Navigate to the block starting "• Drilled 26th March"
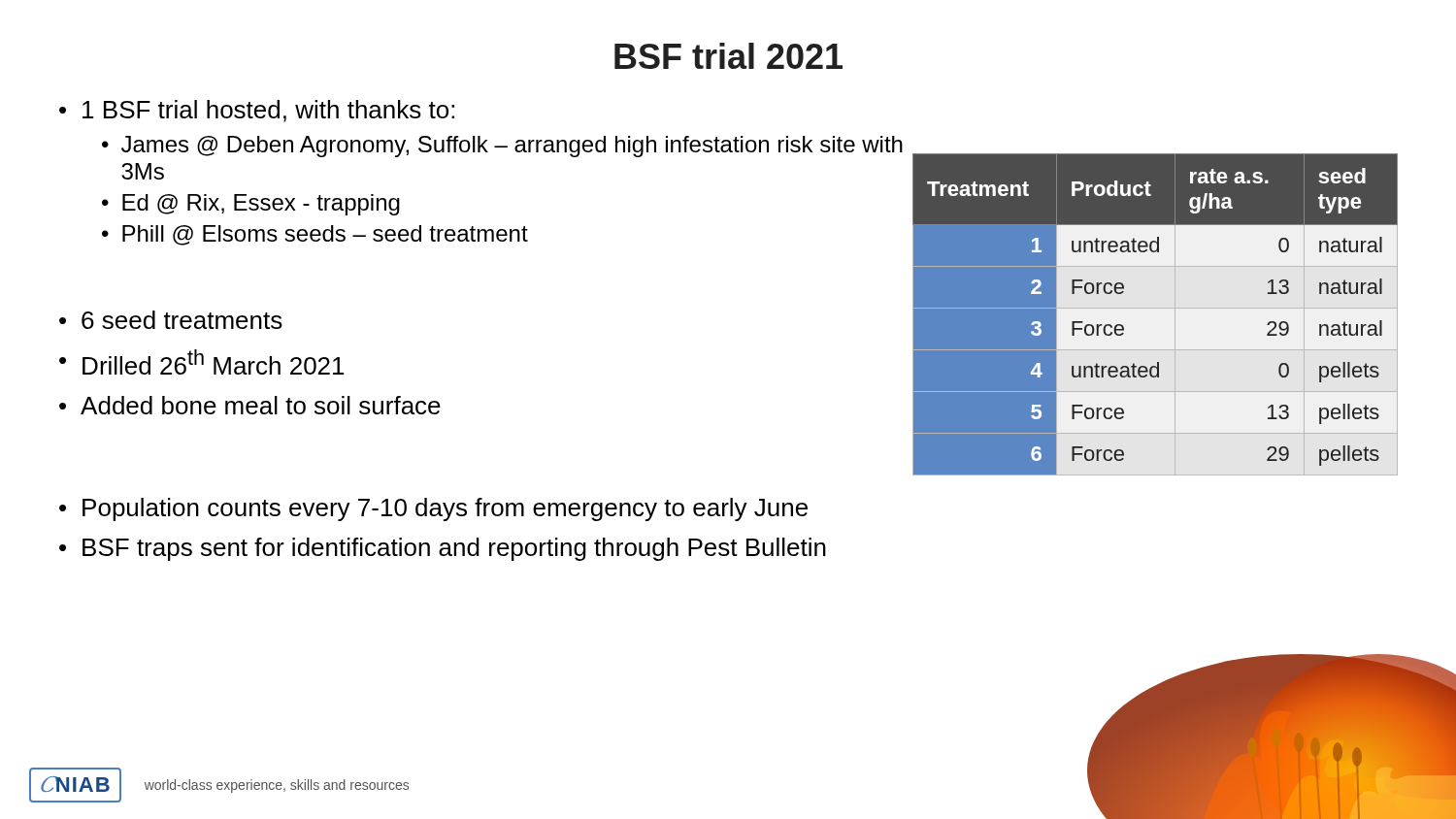 coord(202,363)
